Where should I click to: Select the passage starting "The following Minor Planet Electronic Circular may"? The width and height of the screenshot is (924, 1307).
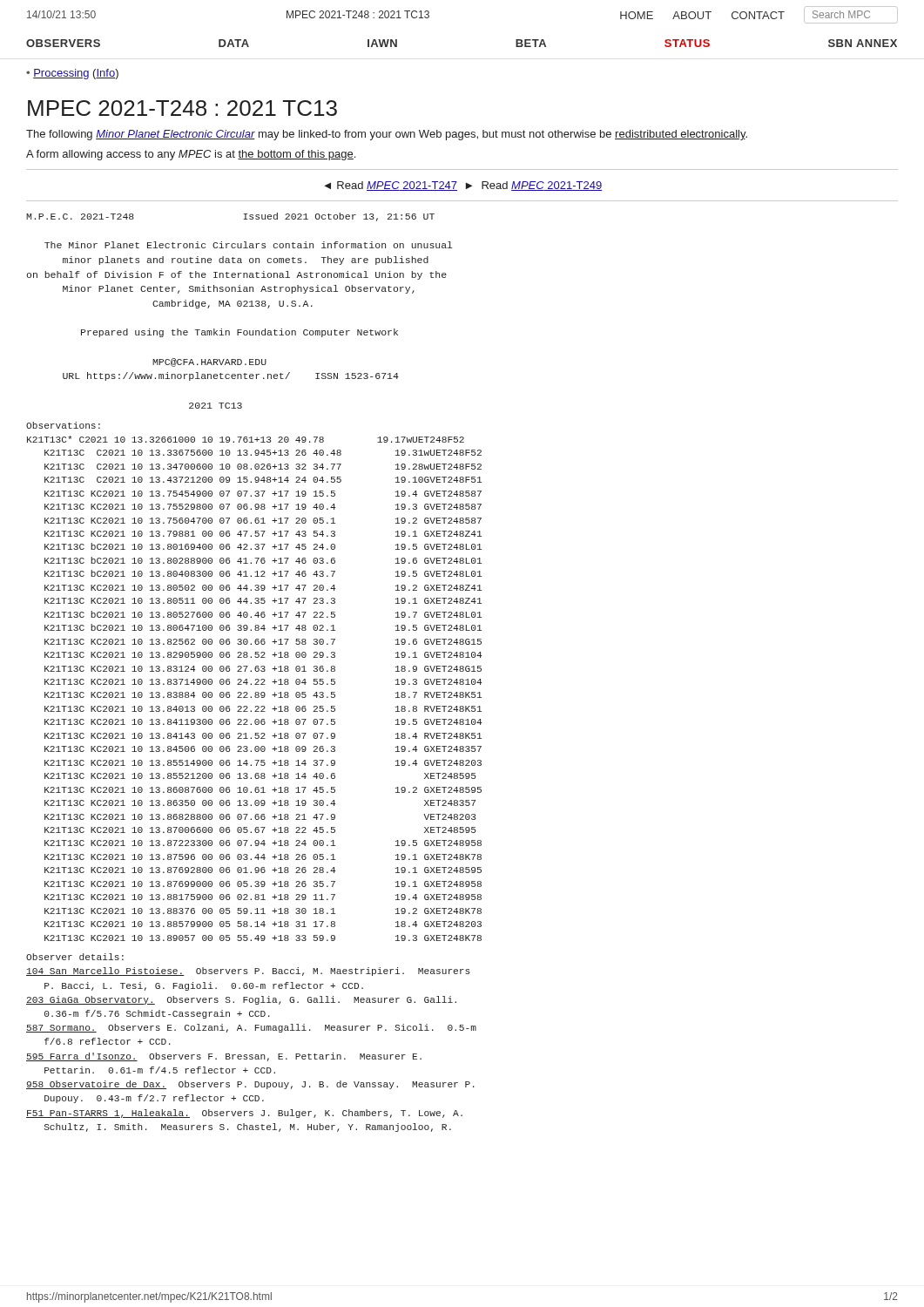click(x=387, y=134)
